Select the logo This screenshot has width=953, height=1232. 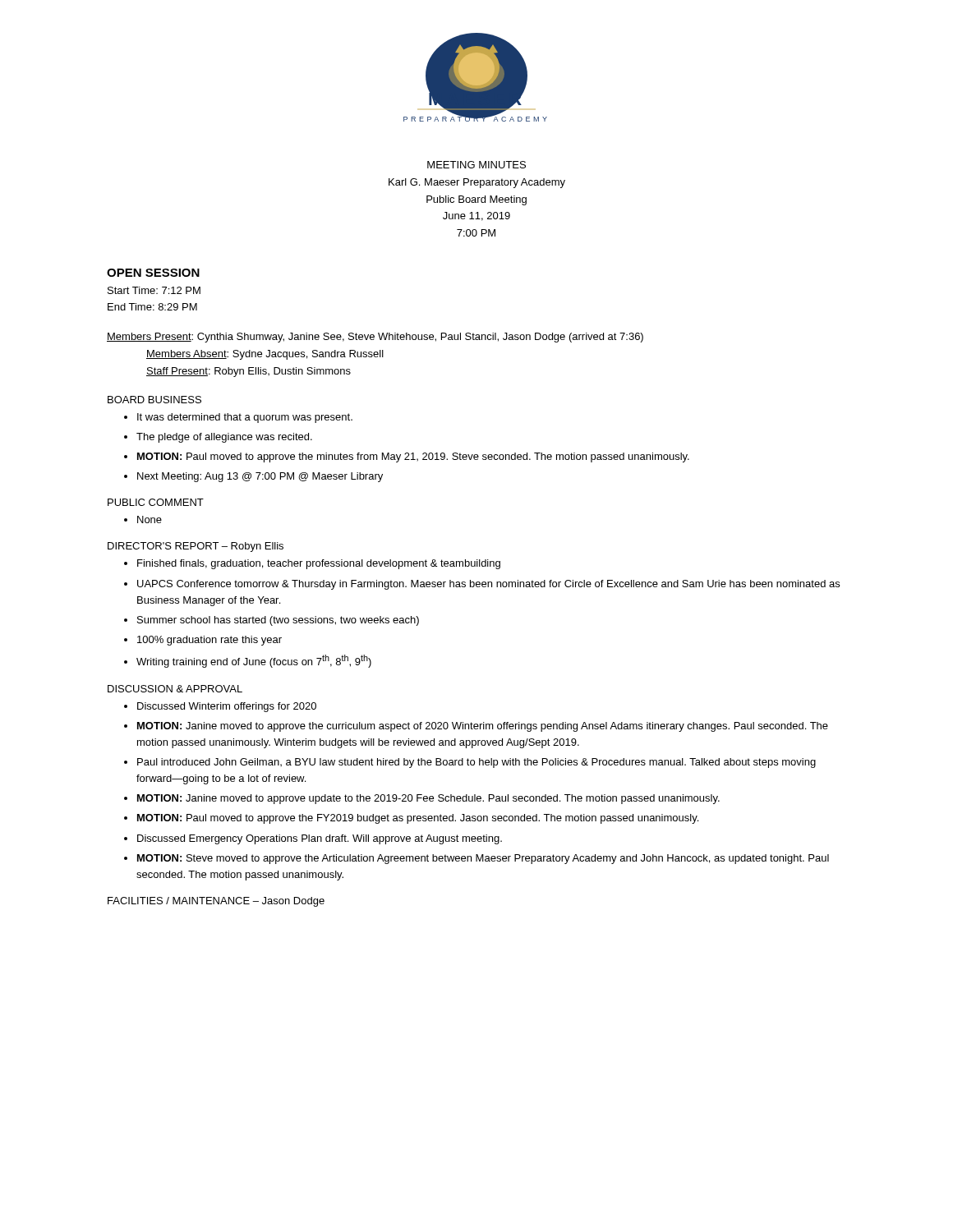(x=476, y=87)
